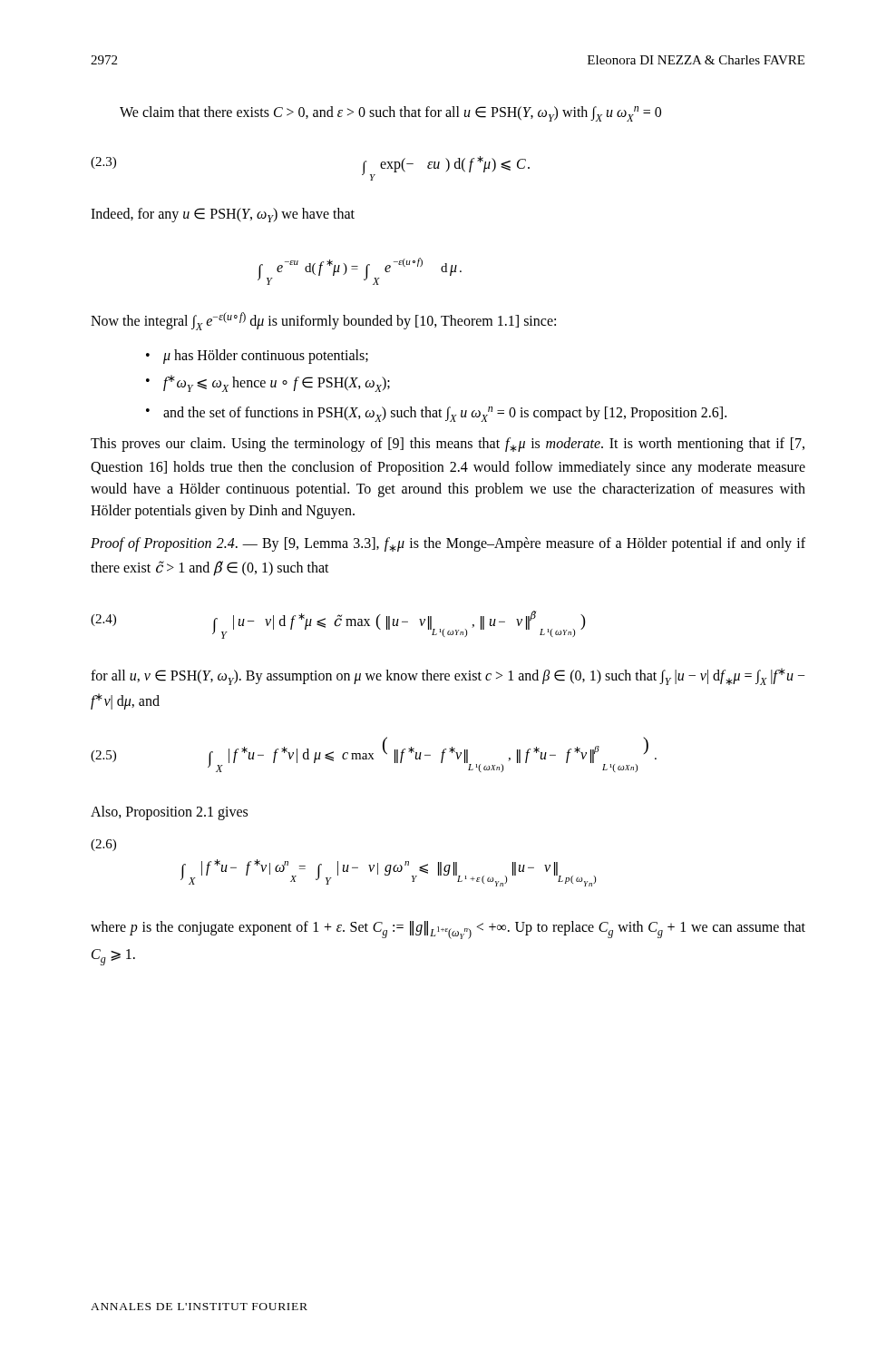Click the passage that begins "Proof of Proposition 2.4. — By [9, Lemma"
The image size is (896, 1361).
(x=448, y=556)
